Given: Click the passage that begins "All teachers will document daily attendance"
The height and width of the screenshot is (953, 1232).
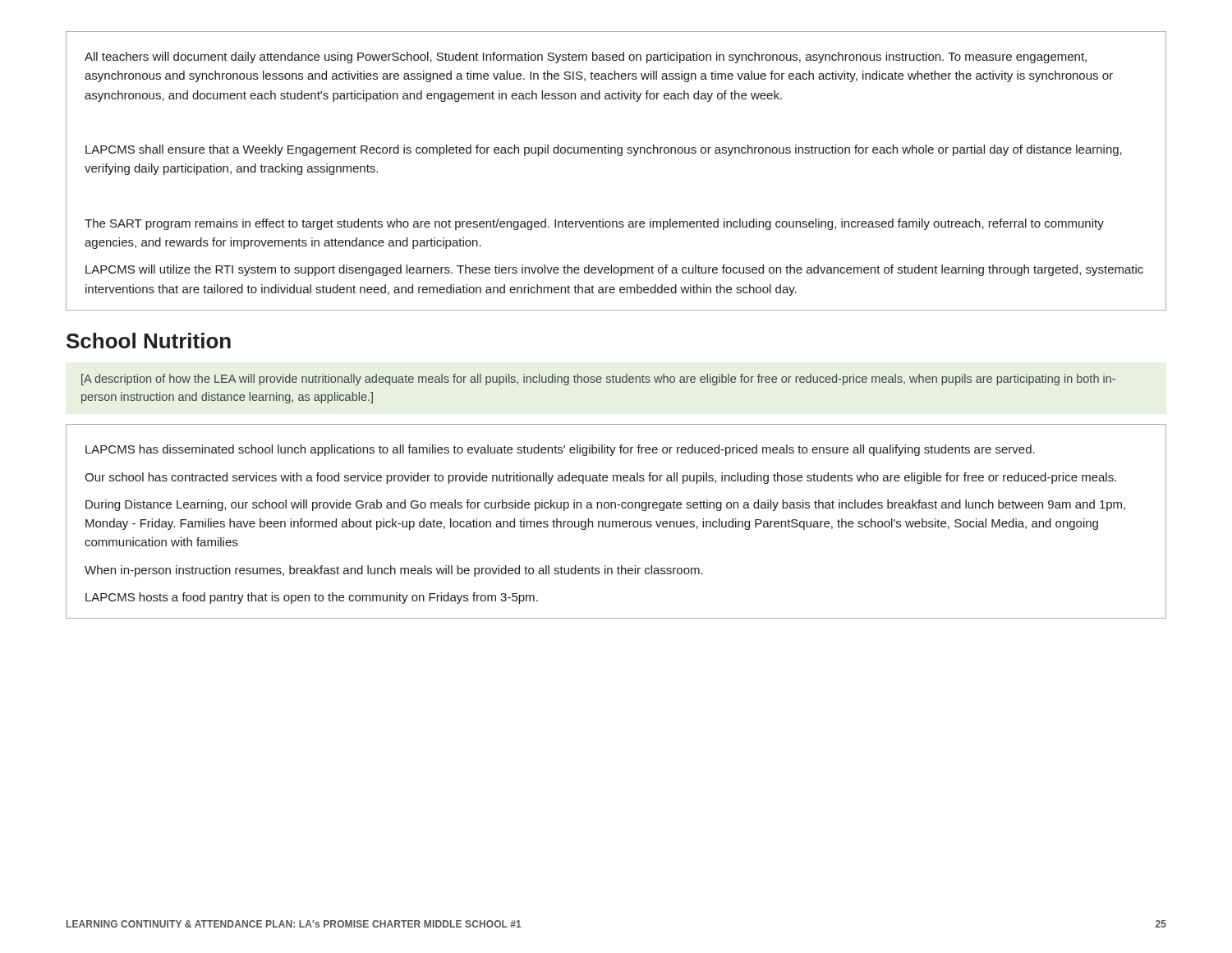Looking at the screenshot, I should point(586,58).
